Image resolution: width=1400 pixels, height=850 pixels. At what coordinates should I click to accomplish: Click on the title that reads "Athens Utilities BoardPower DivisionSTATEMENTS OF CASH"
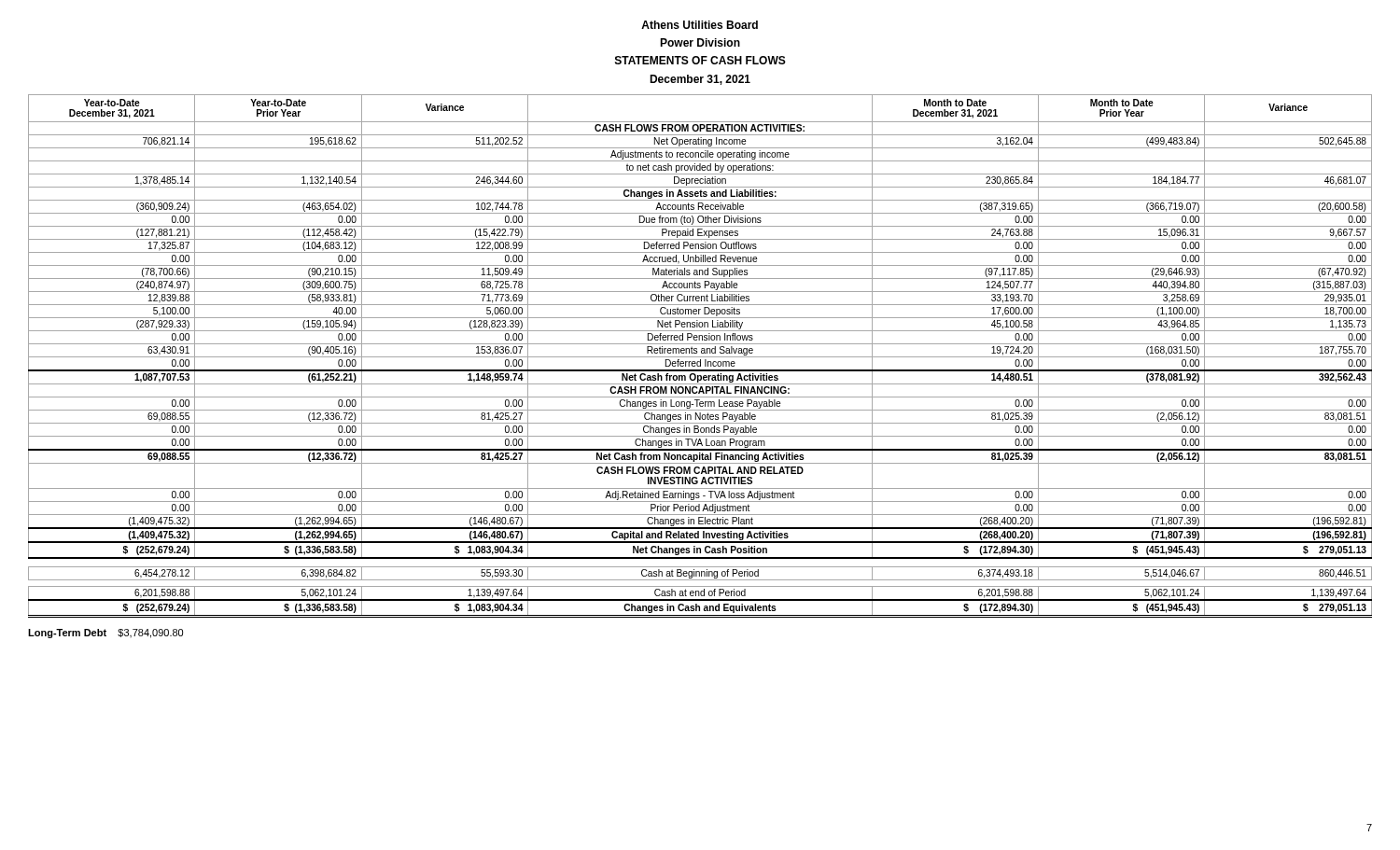(x=700, y=53)
